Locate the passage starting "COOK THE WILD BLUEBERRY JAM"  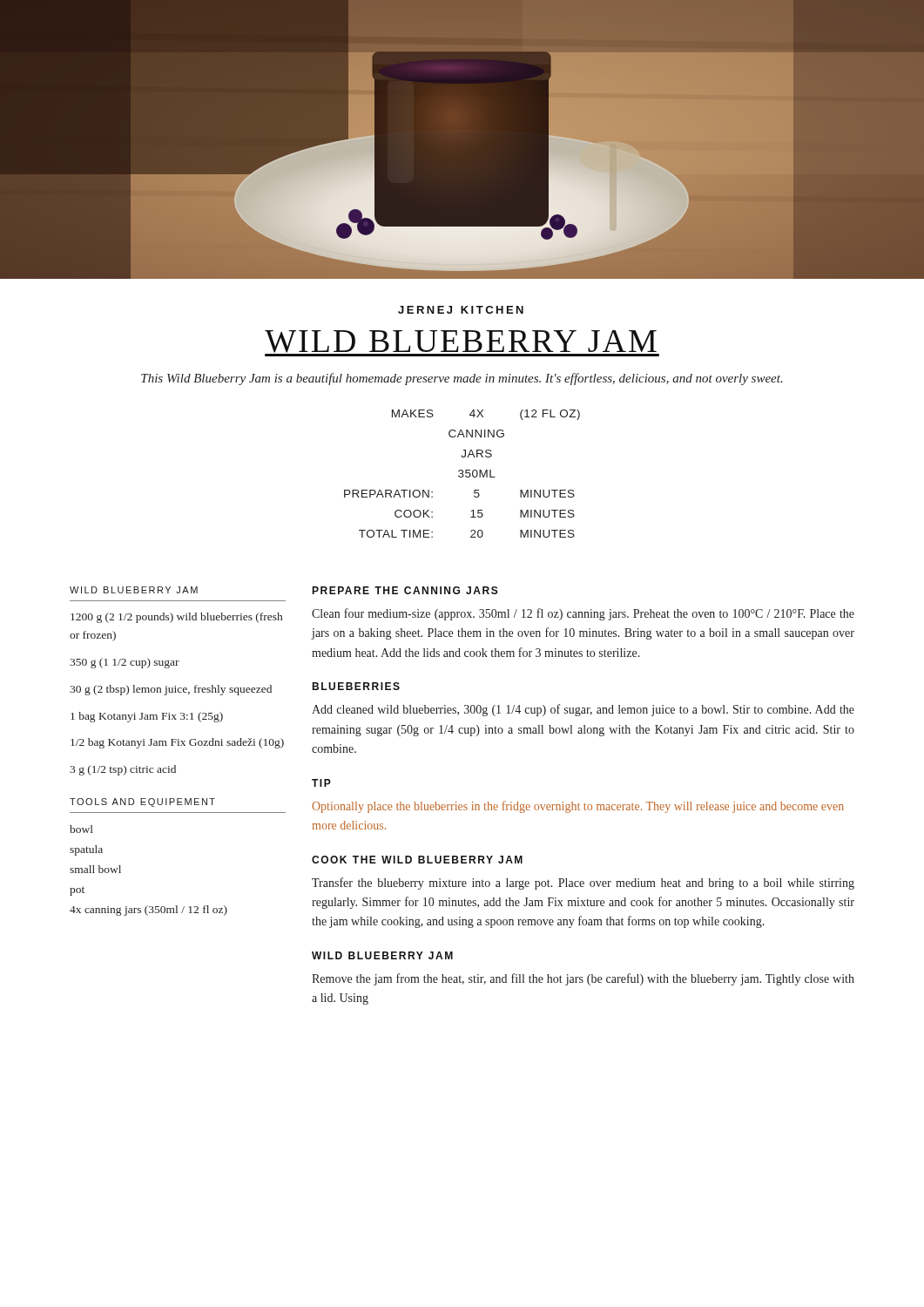(x=418, y=860)
